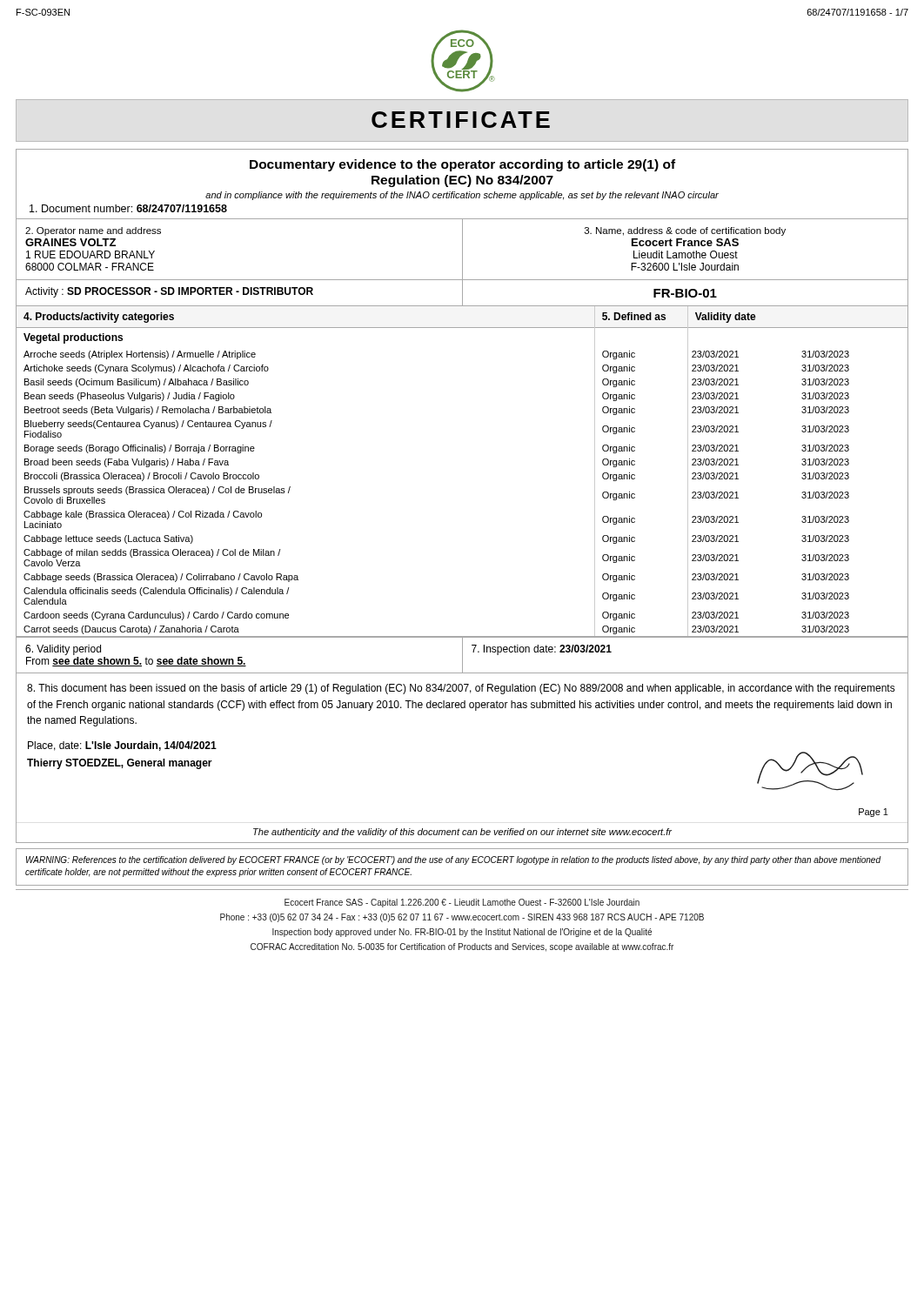The image size is (924, 1305).
Task: Find the text block starting "The authenticity and the validity of"
Action: pos(462,832)
